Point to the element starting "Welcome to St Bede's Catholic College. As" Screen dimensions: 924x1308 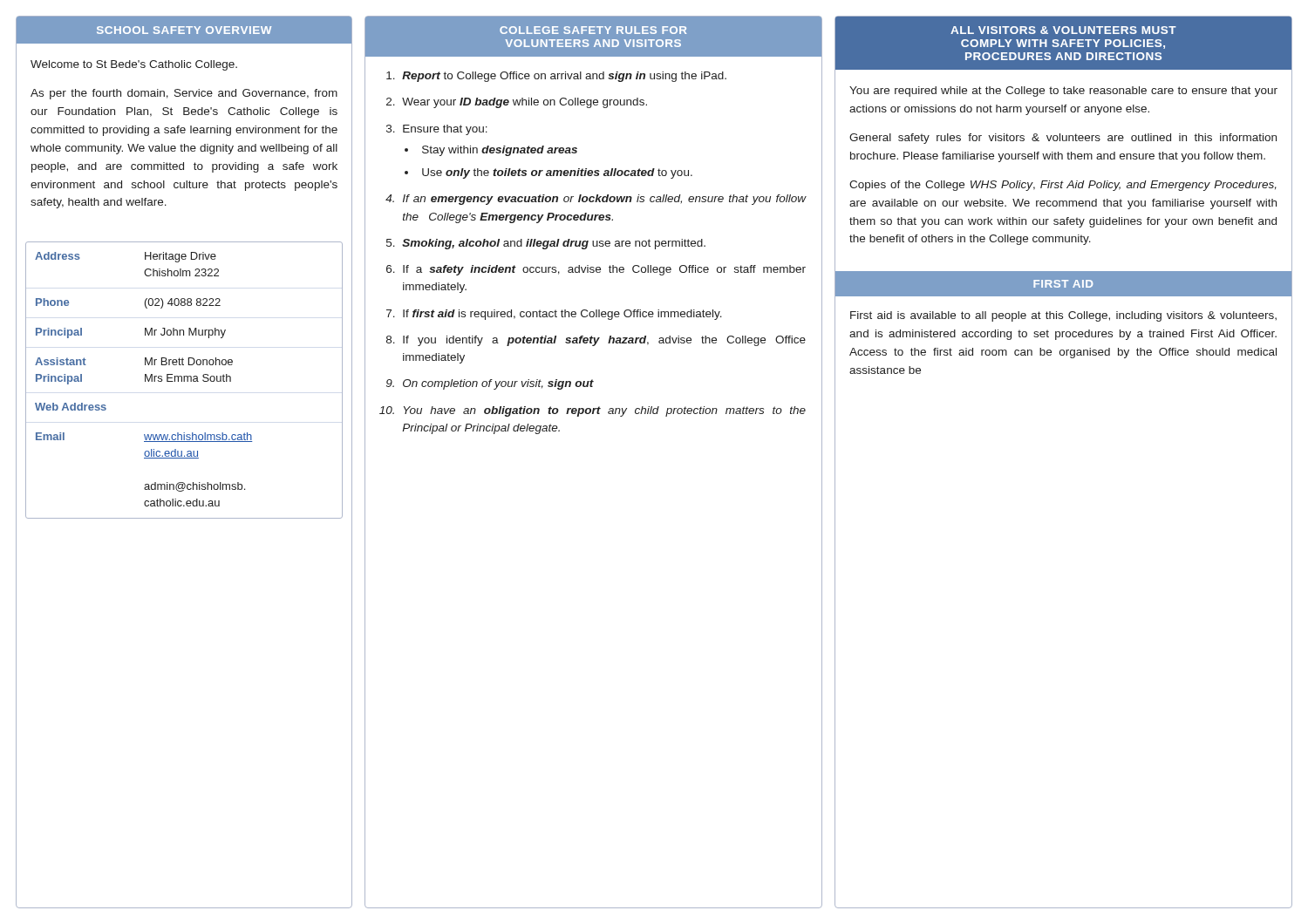(184, 134)
